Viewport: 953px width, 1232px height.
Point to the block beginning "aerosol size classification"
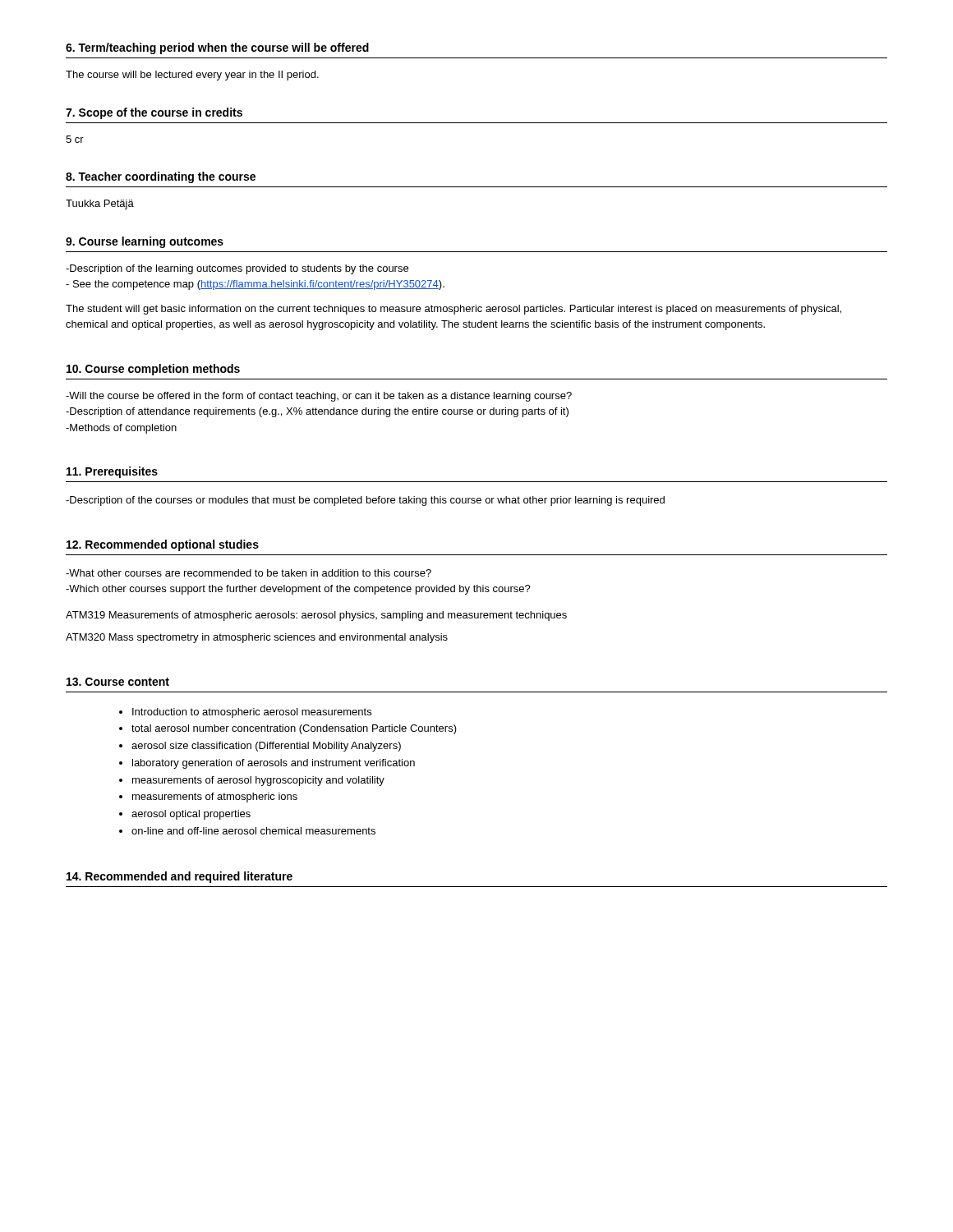click(266, 745)
